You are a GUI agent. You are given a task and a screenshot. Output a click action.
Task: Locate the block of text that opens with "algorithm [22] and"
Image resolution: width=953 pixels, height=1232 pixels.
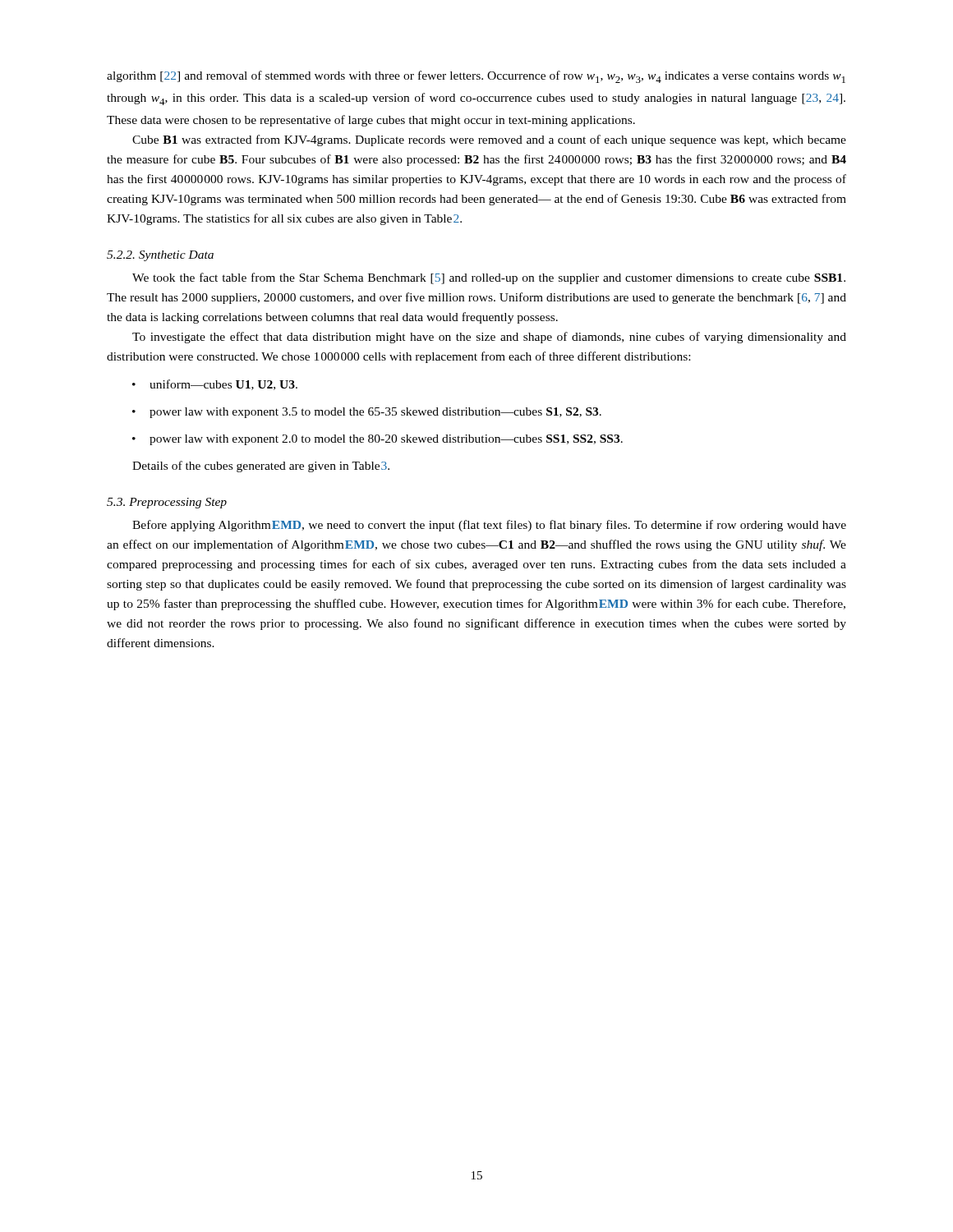[476, 98]
